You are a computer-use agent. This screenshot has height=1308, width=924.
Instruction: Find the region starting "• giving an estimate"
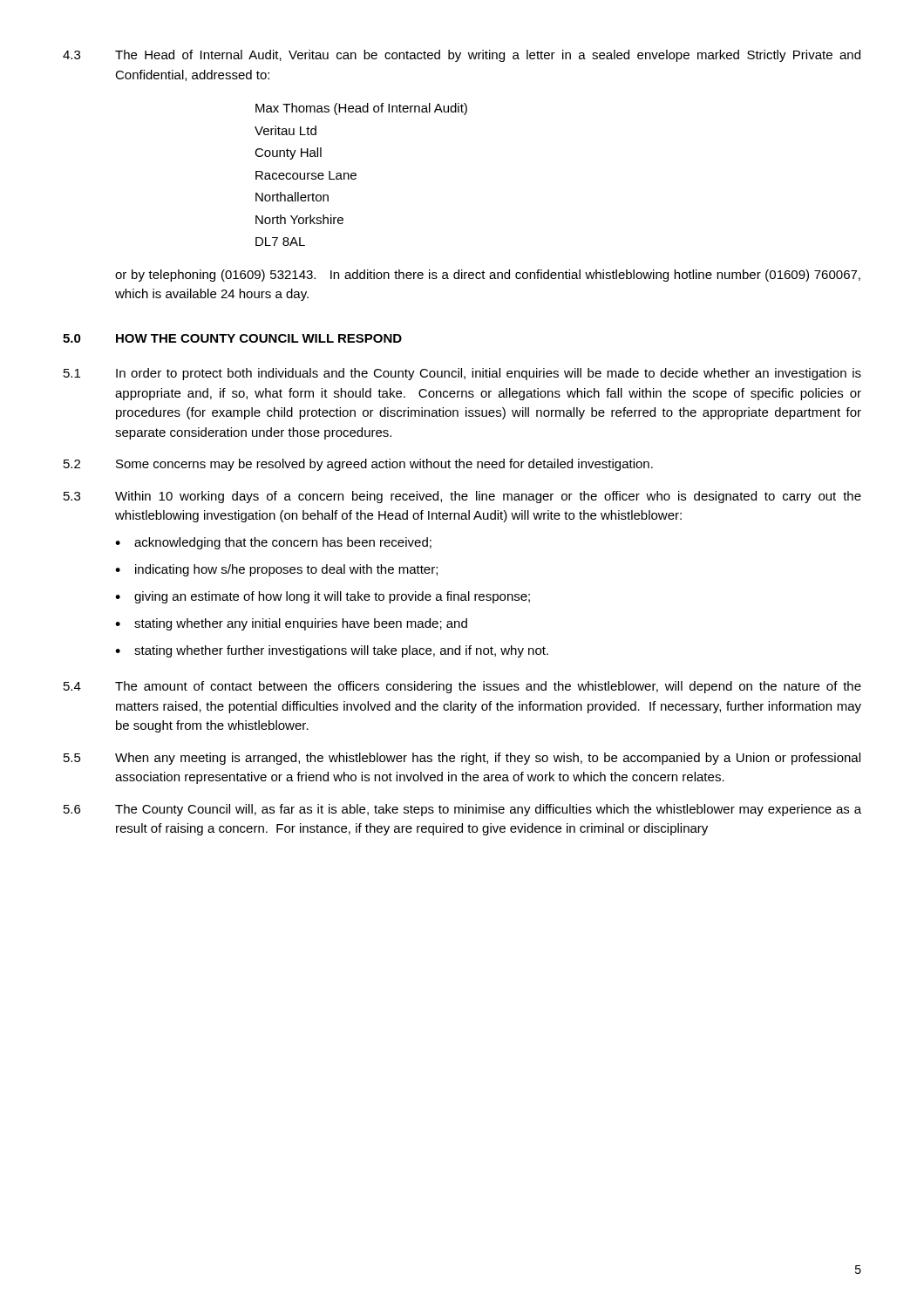coord(488,598)
